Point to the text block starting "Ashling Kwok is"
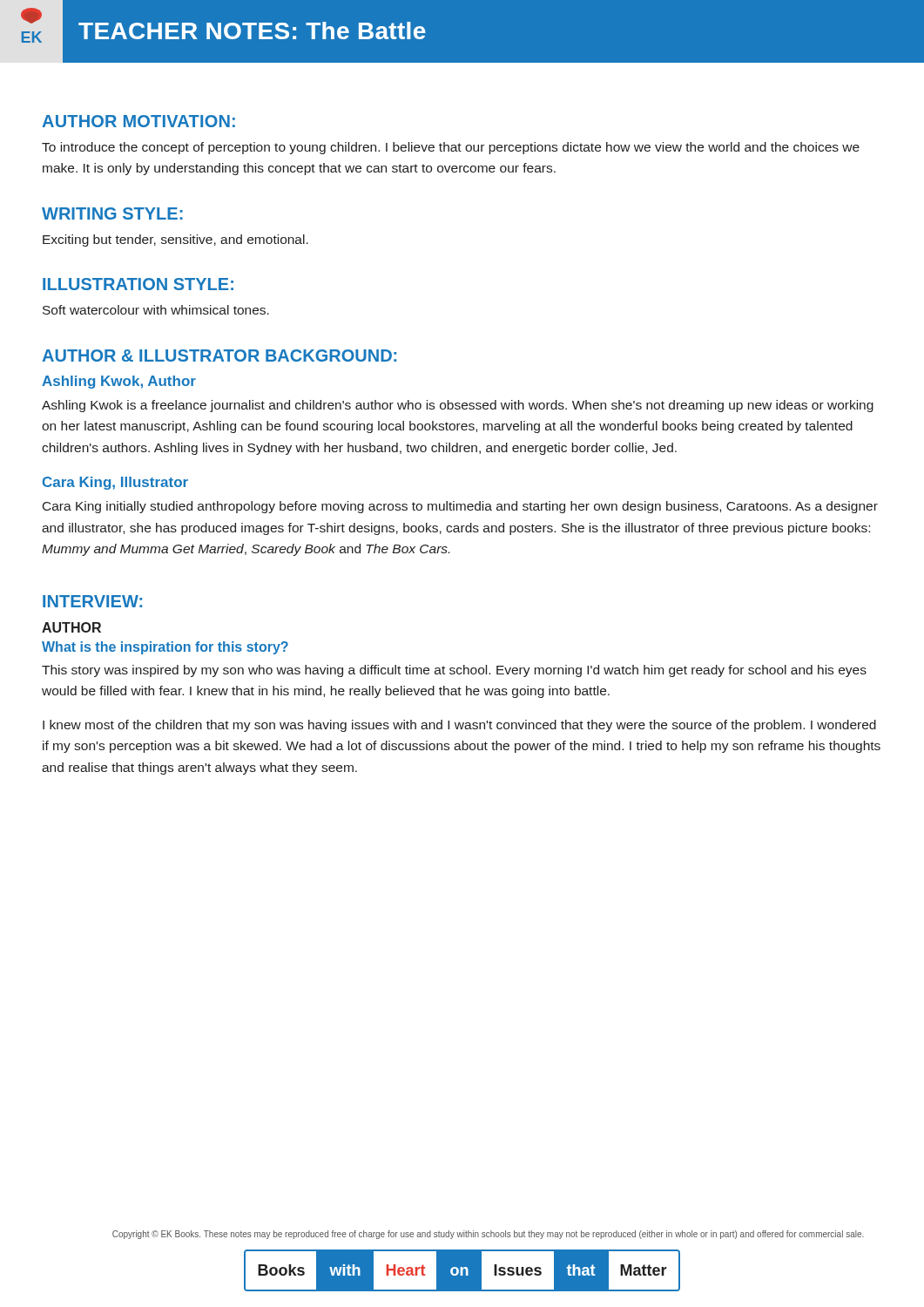 [x=458, y=426]
